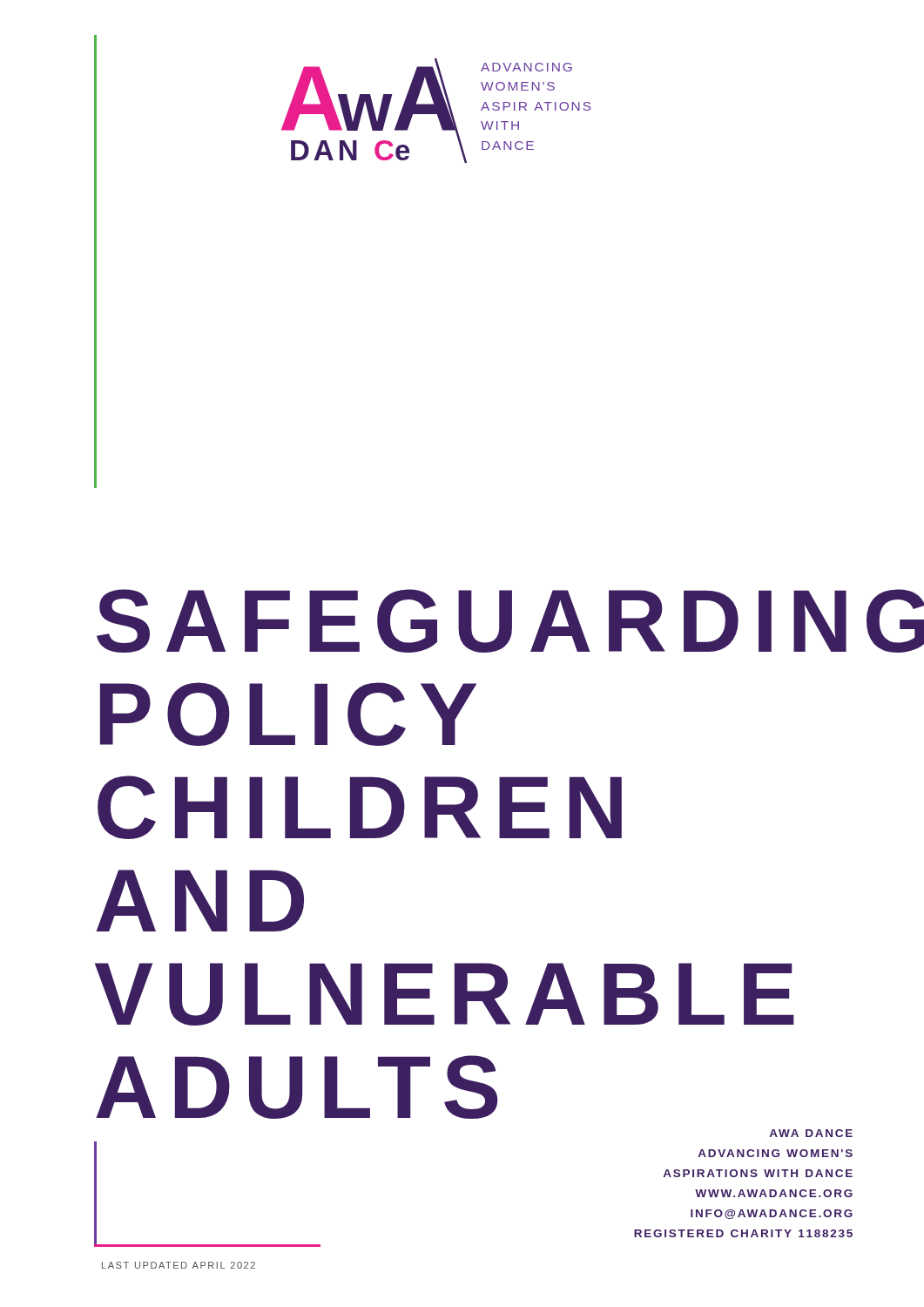Click on the text block that says "AWA DANCE ADVANCING WOMEN'S ASPIRATIONS WITH DANCE"
Screen dimensions: 1307x924
click(x=744, y=1184)
